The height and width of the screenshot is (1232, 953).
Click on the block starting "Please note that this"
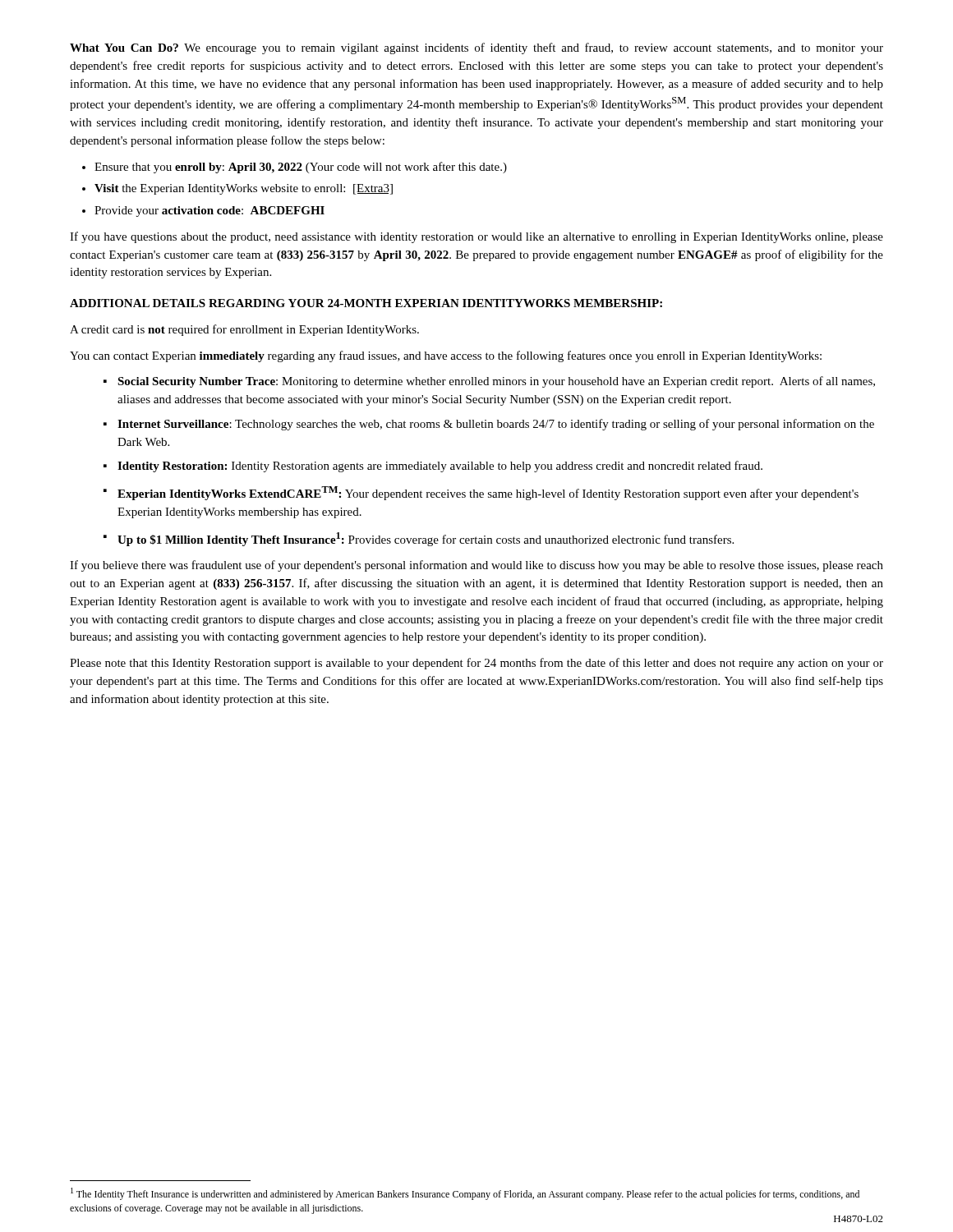pyautogui.click(x=476, y=681)
